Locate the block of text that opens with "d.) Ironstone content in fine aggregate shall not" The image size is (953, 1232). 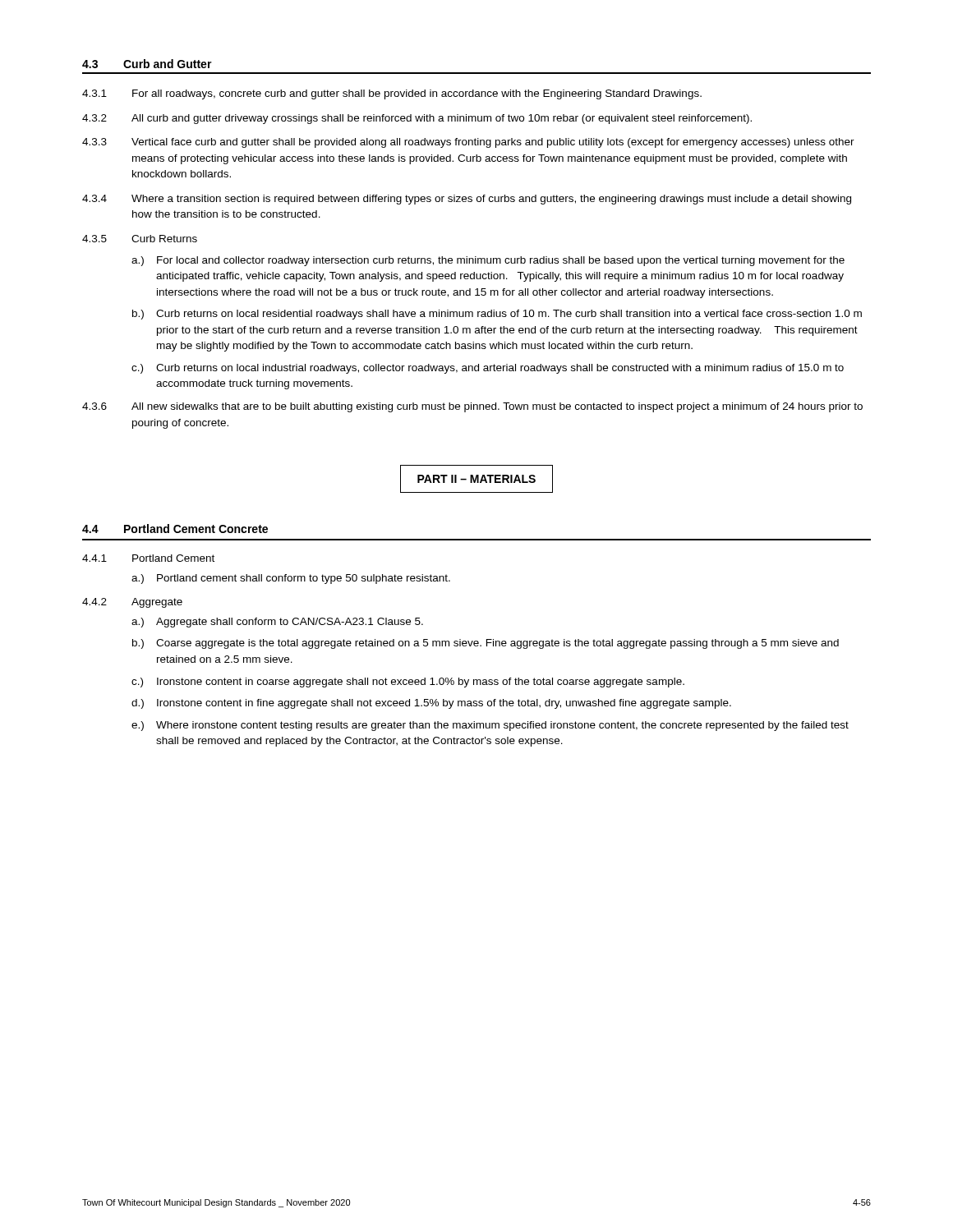(x=501, y=703)
